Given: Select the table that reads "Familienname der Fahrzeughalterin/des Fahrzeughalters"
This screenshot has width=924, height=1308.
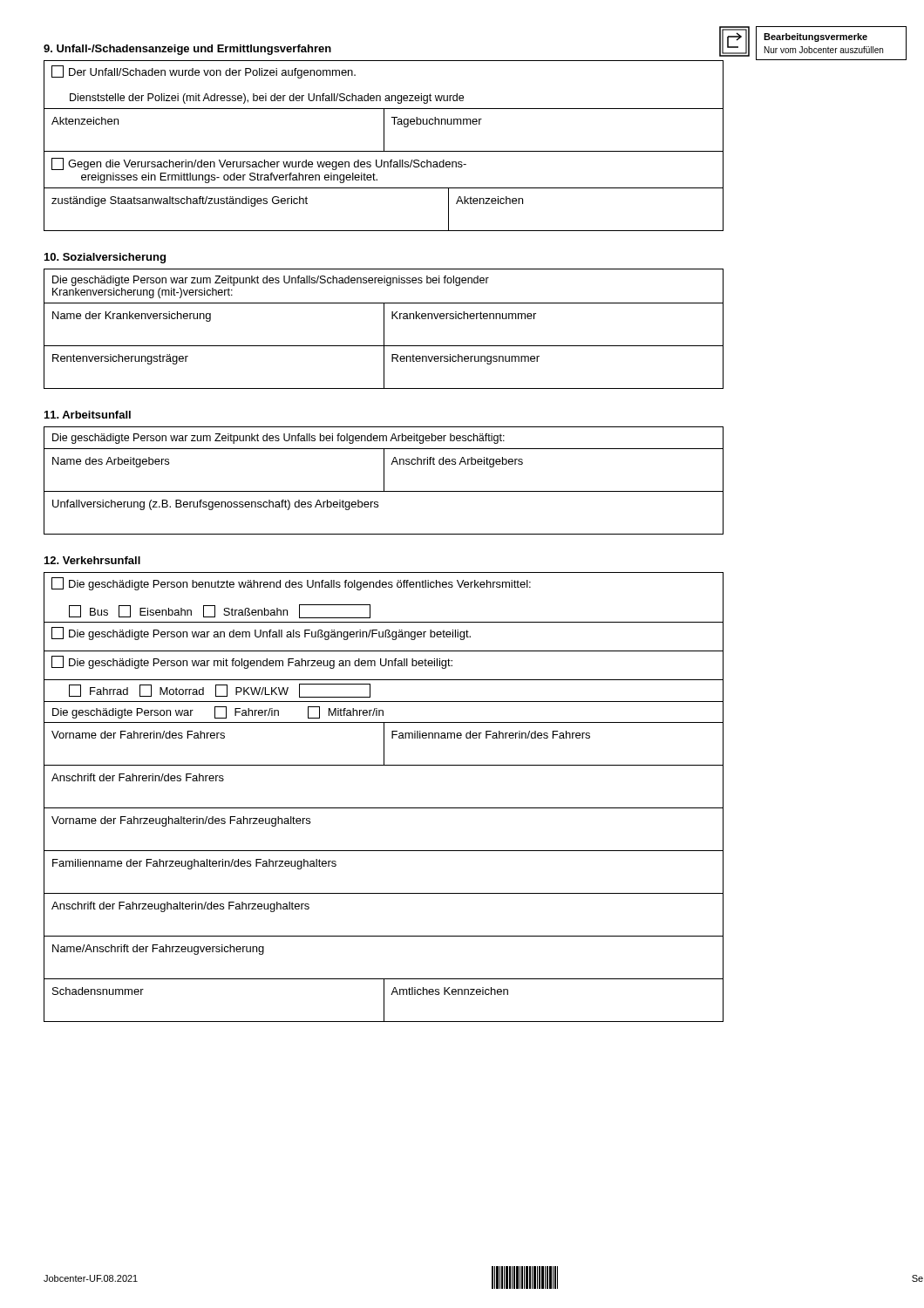Looking at the screenshot, I should [x=384, y=872].
